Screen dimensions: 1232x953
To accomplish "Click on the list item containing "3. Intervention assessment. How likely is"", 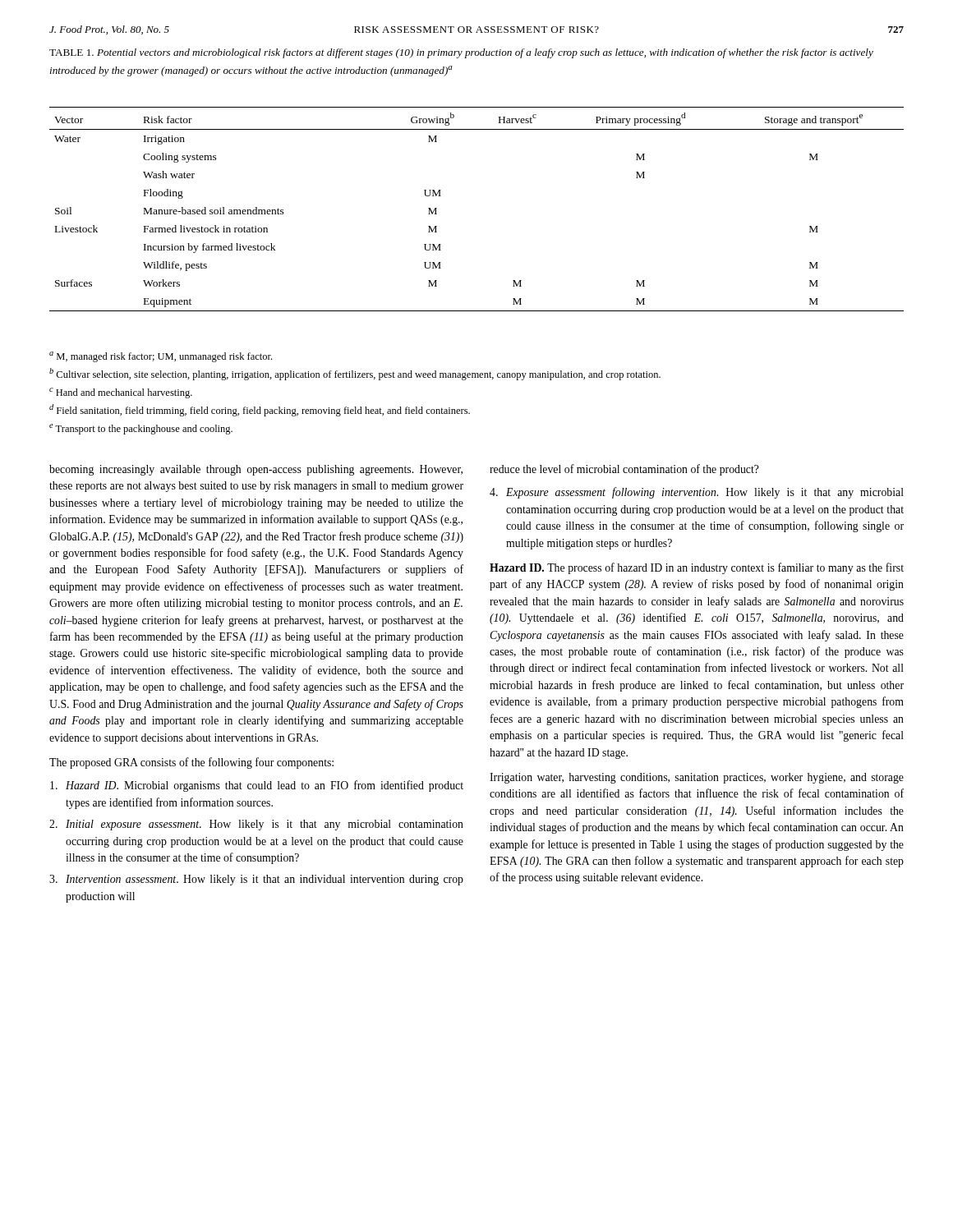I will pyautogui.click(x=256, y=889).
